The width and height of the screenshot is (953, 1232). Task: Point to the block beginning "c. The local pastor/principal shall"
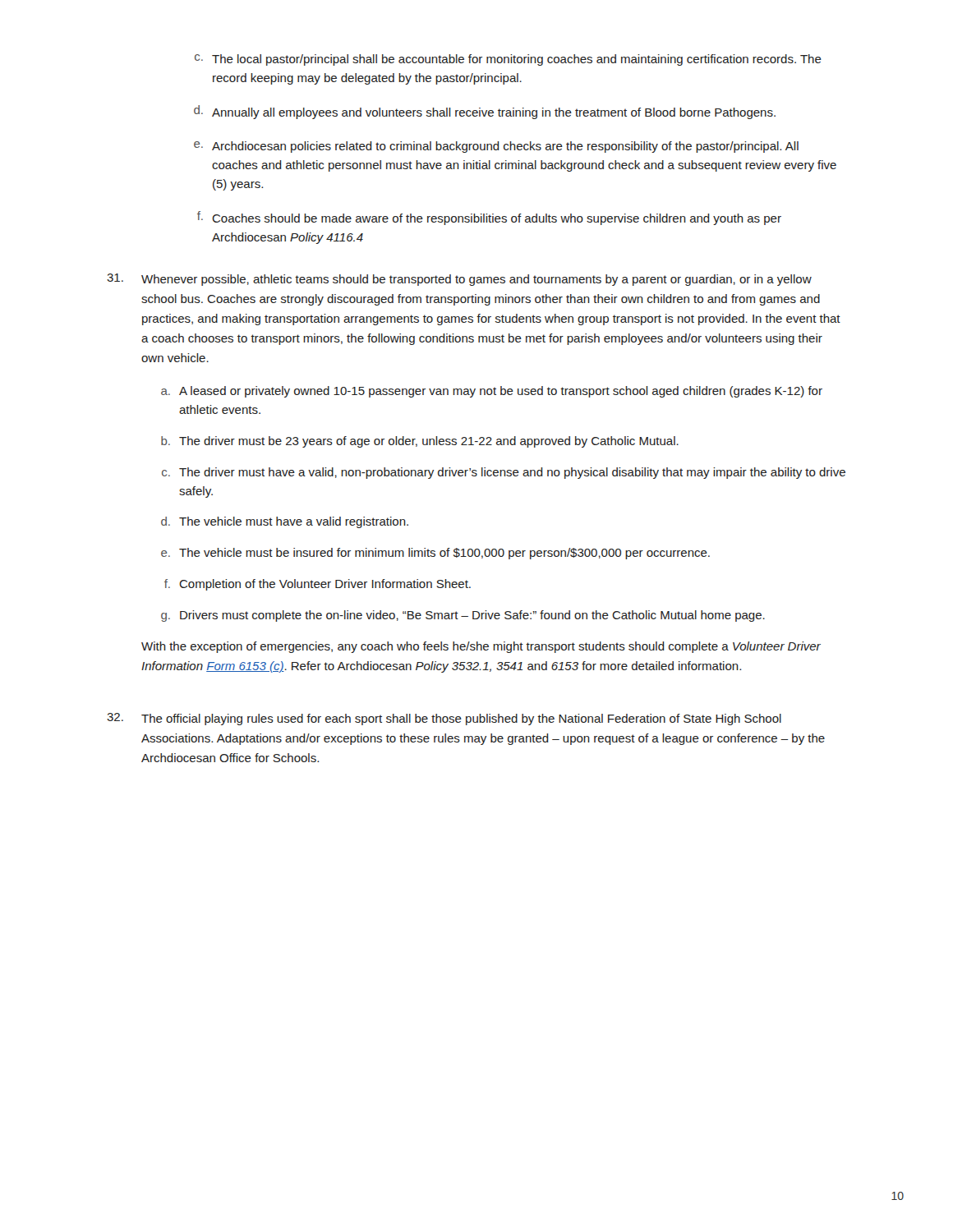click(x=509, y=68)
